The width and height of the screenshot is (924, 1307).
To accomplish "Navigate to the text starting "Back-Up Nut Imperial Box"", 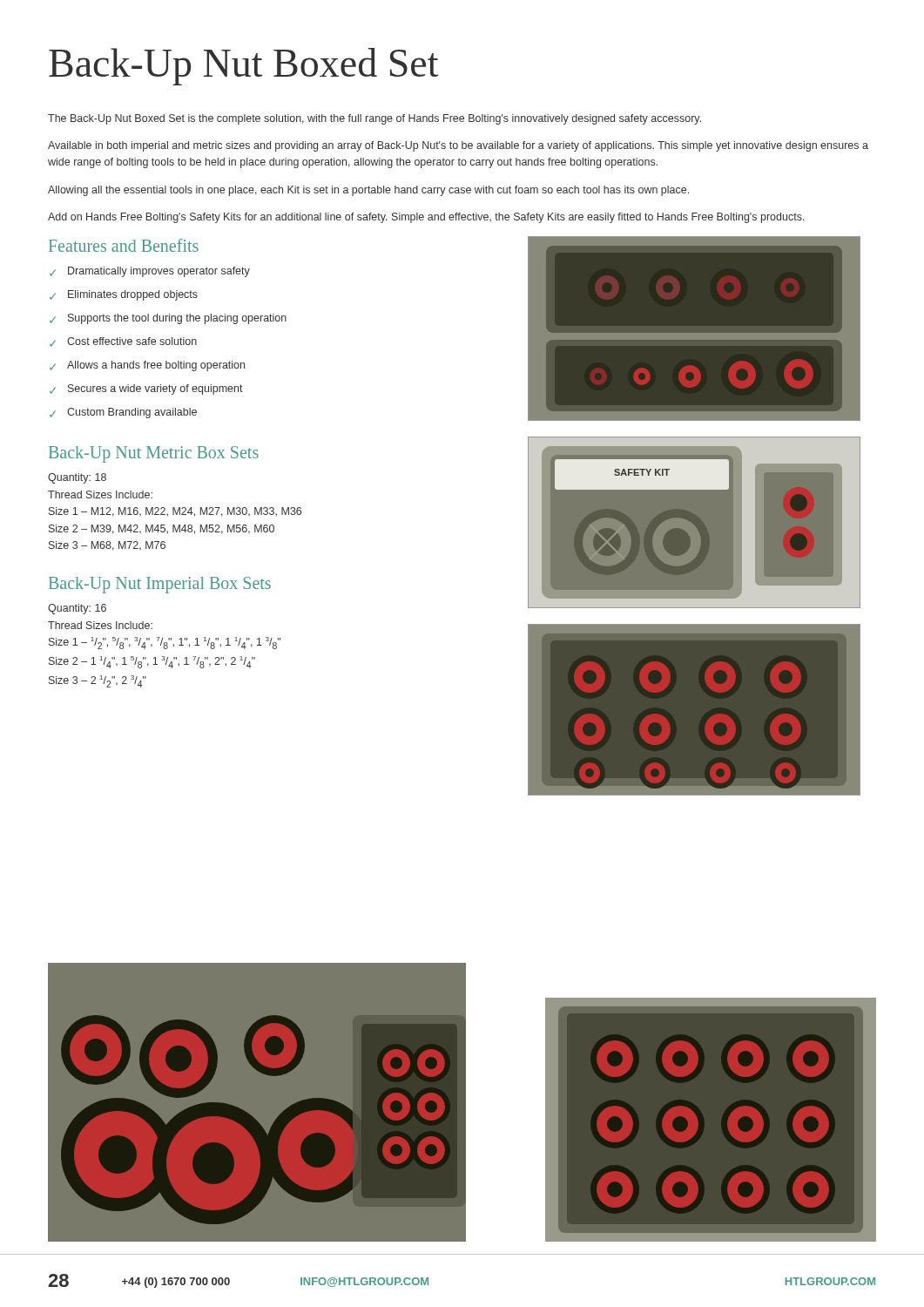I will click(274, 584).
